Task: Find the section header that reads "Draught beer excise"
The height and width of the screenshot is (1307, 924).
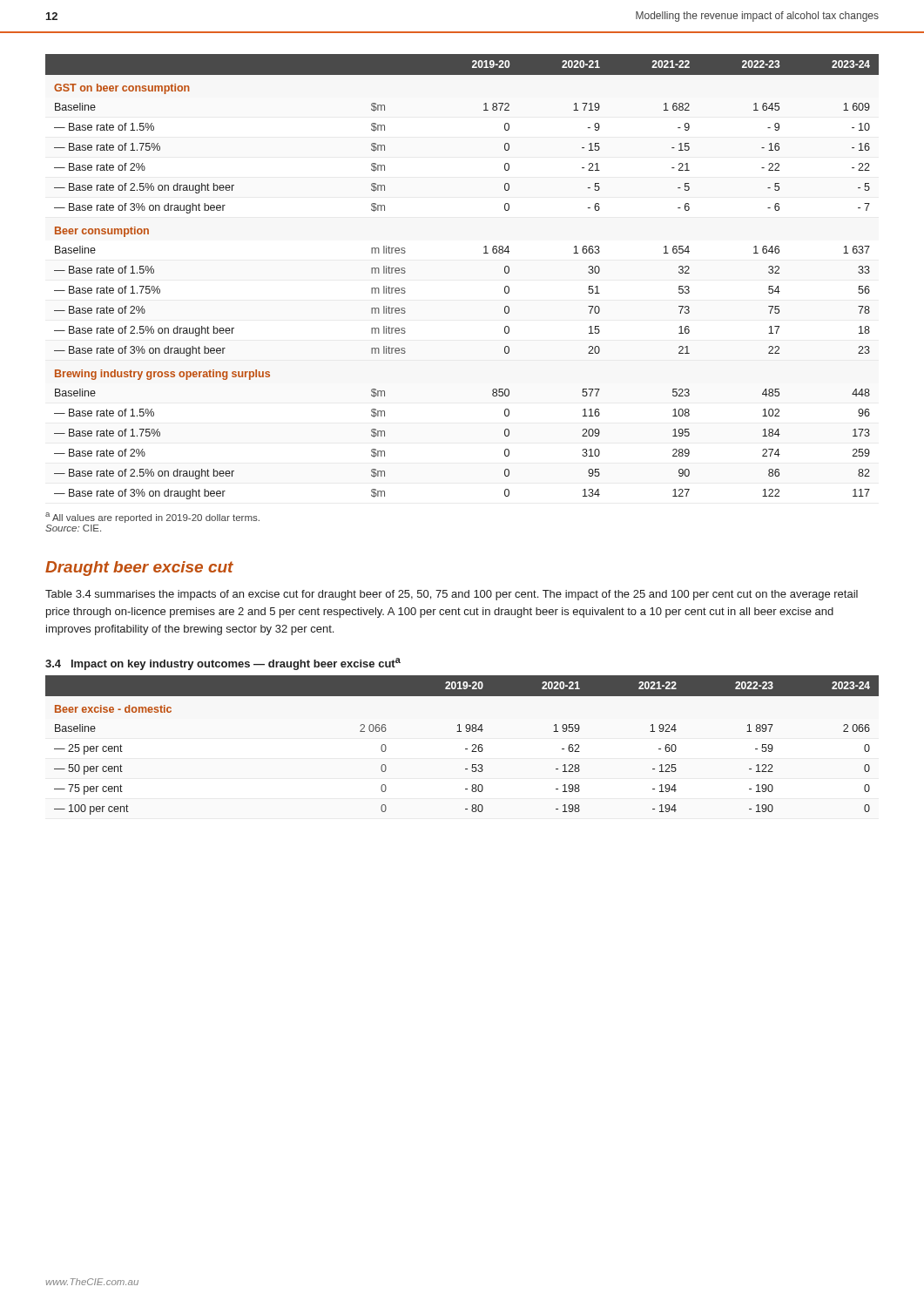Action: 139,567
